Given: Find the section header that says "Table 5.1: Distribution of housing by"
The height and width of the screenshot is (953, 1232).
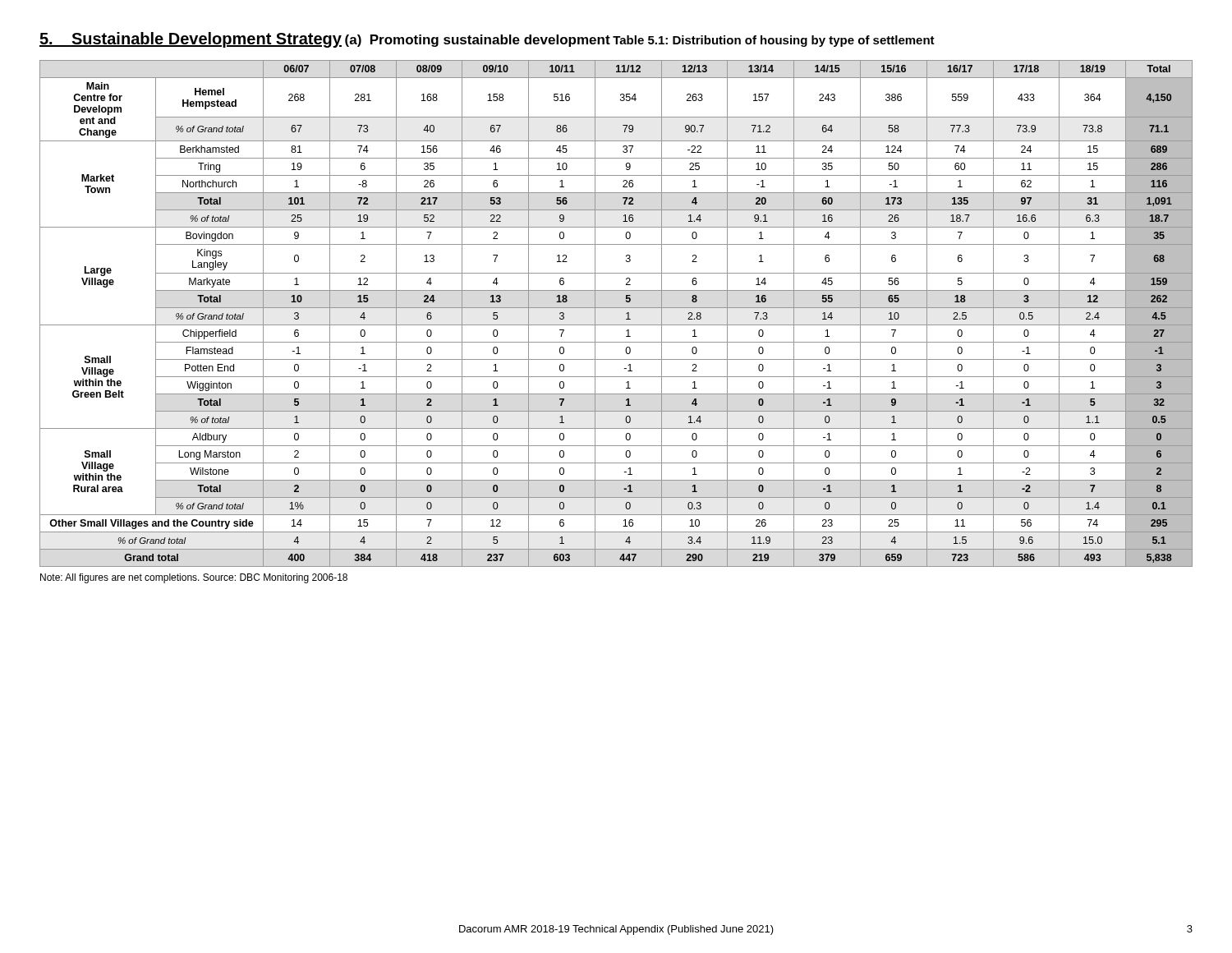Looking at the screenshot, I should [x=774, y=40].
